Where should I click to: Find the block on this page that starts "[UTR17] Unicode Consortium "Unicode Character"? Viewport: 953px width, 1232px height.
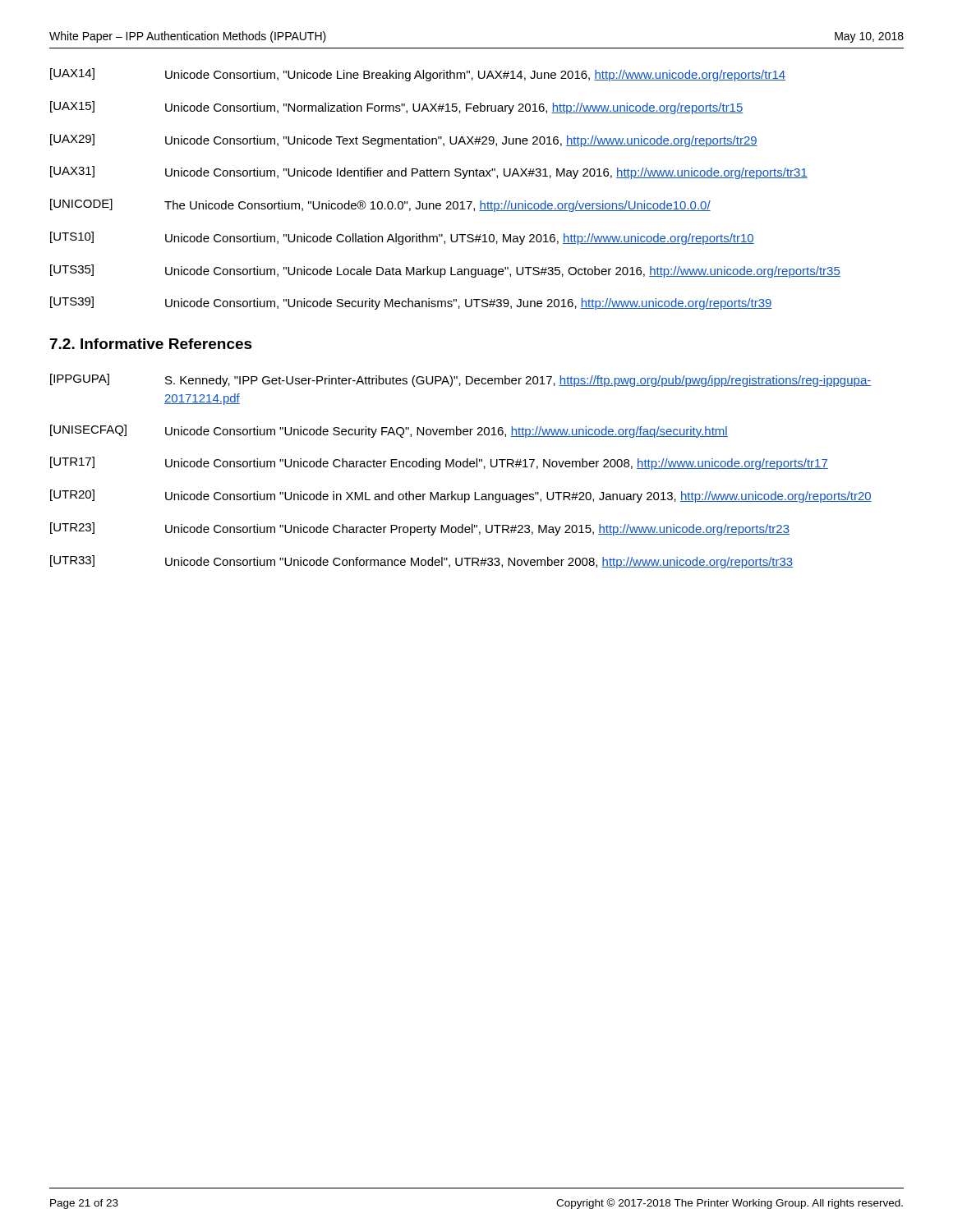[x=476, y=463]
